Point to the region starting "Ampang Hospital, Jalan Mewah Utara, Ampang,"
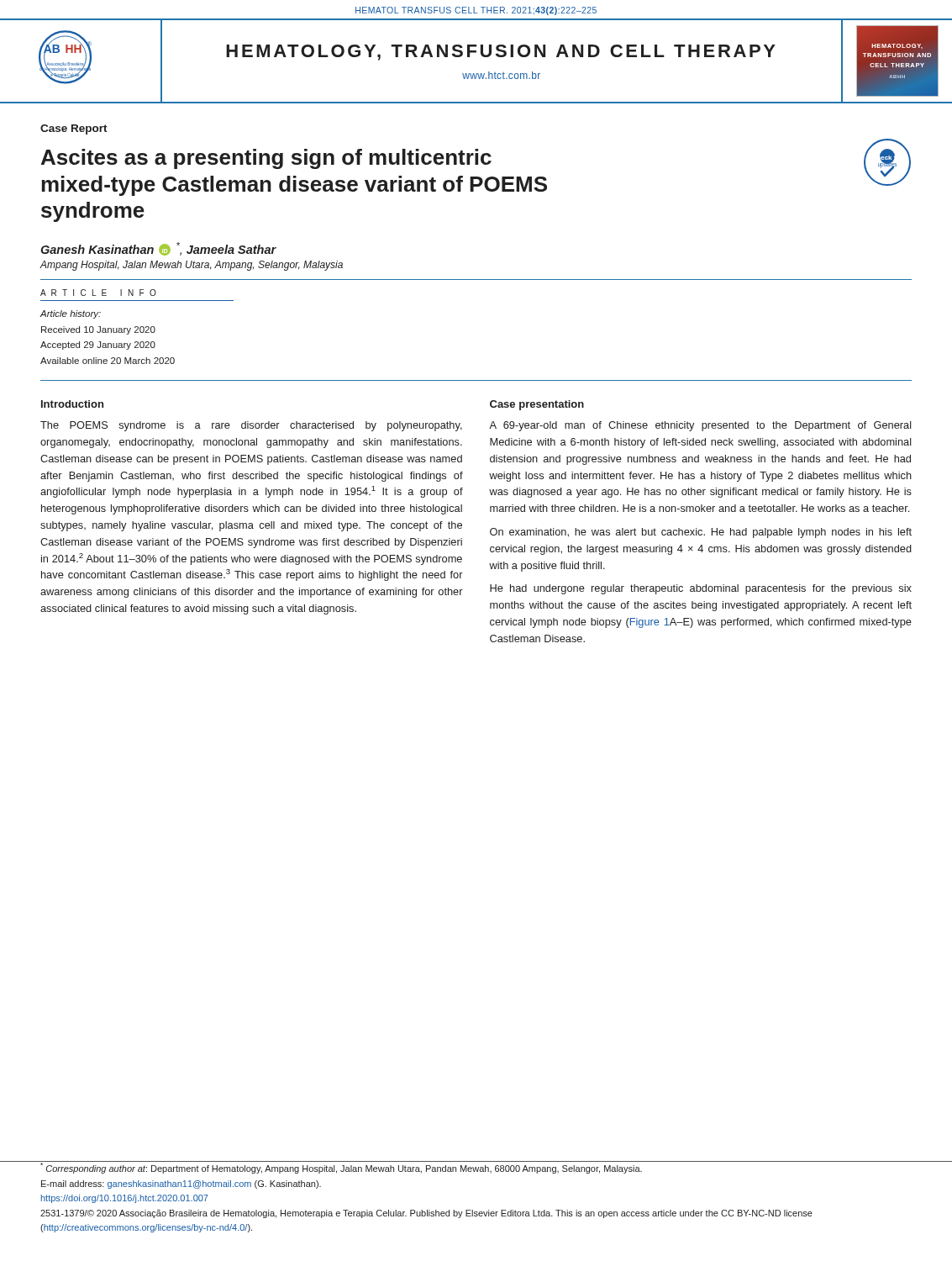Viewport: 952px width, 1261px height. click(192, 265)
